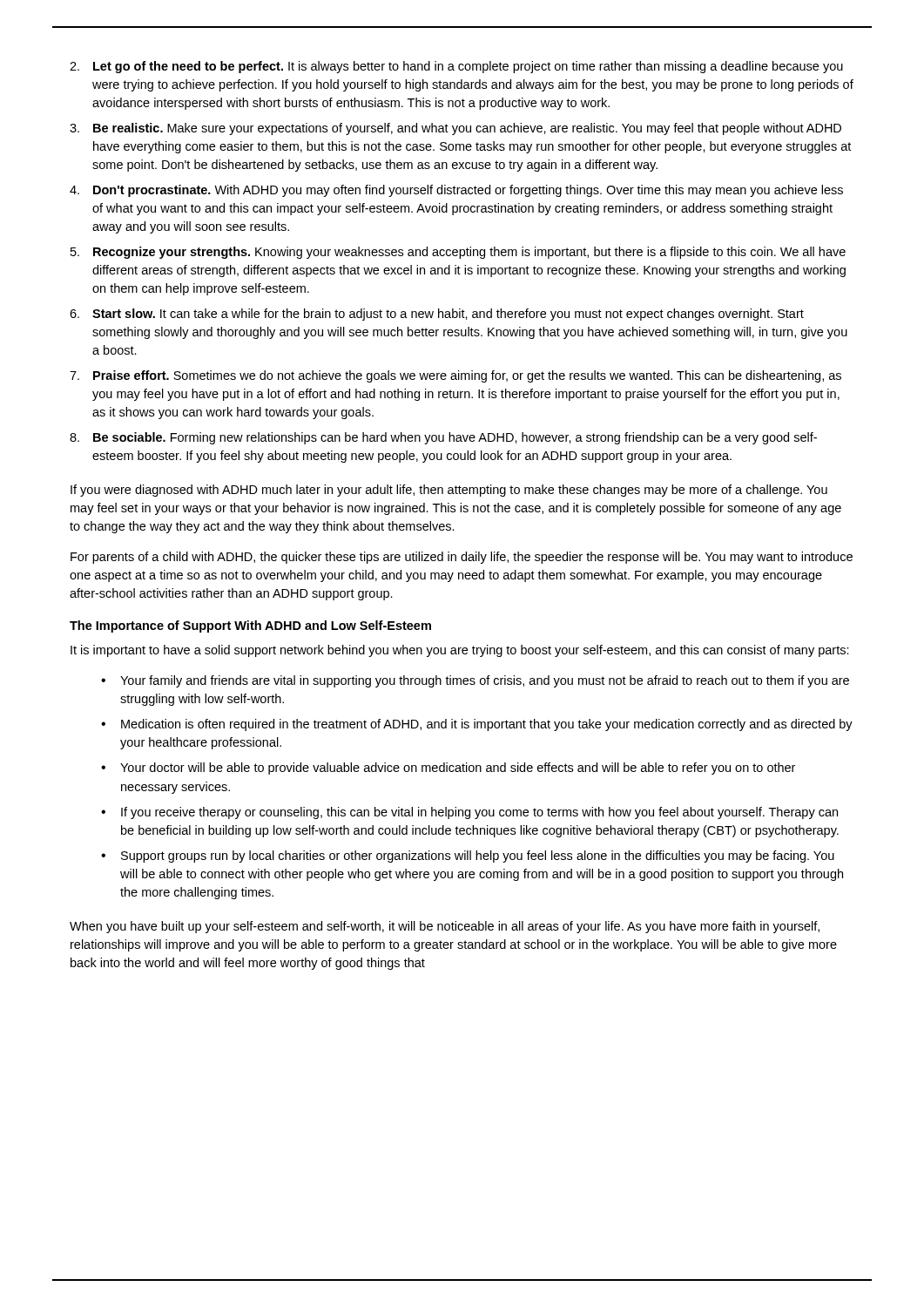The height and width of the screenshot is (1307, 924).
Task: Point to the block beginning "• Your doctor"
Action: click(478, 778)
